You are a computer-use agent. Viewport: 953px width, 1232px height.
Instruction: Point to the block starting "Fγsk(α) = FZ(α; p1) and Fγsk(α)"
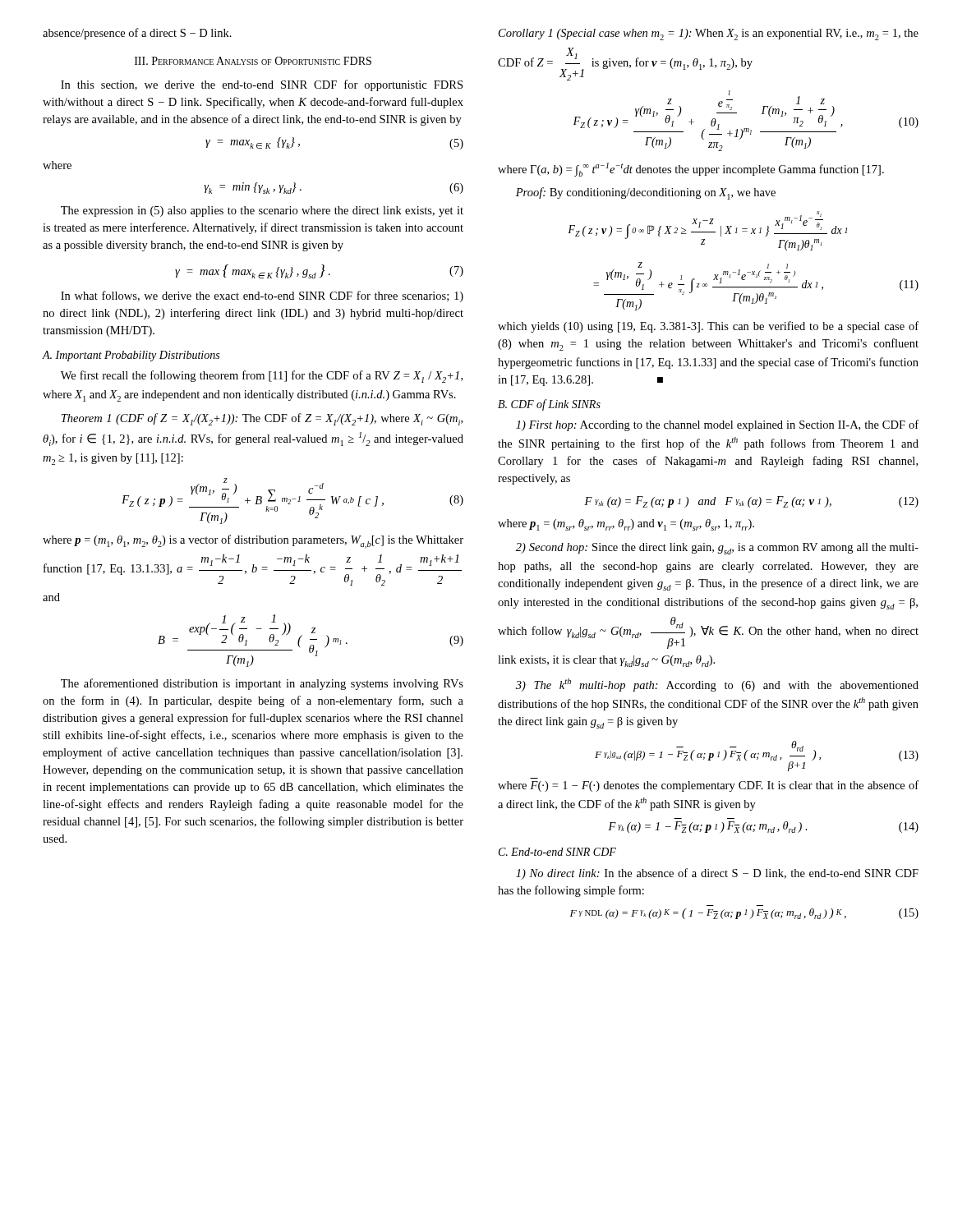click(x=708, y=502)
